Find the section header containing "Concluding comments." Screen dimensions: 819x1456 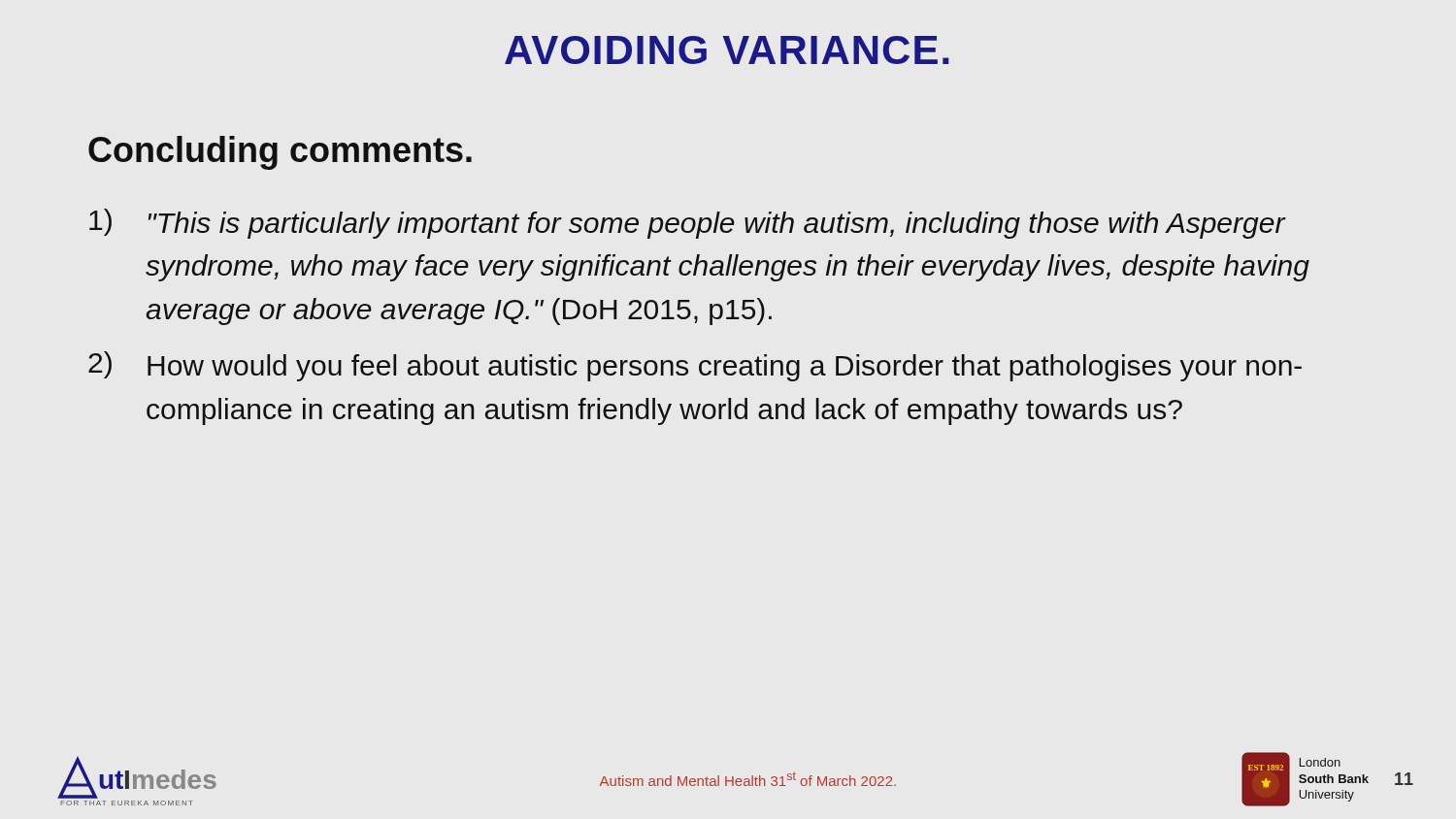click(281, 150)
